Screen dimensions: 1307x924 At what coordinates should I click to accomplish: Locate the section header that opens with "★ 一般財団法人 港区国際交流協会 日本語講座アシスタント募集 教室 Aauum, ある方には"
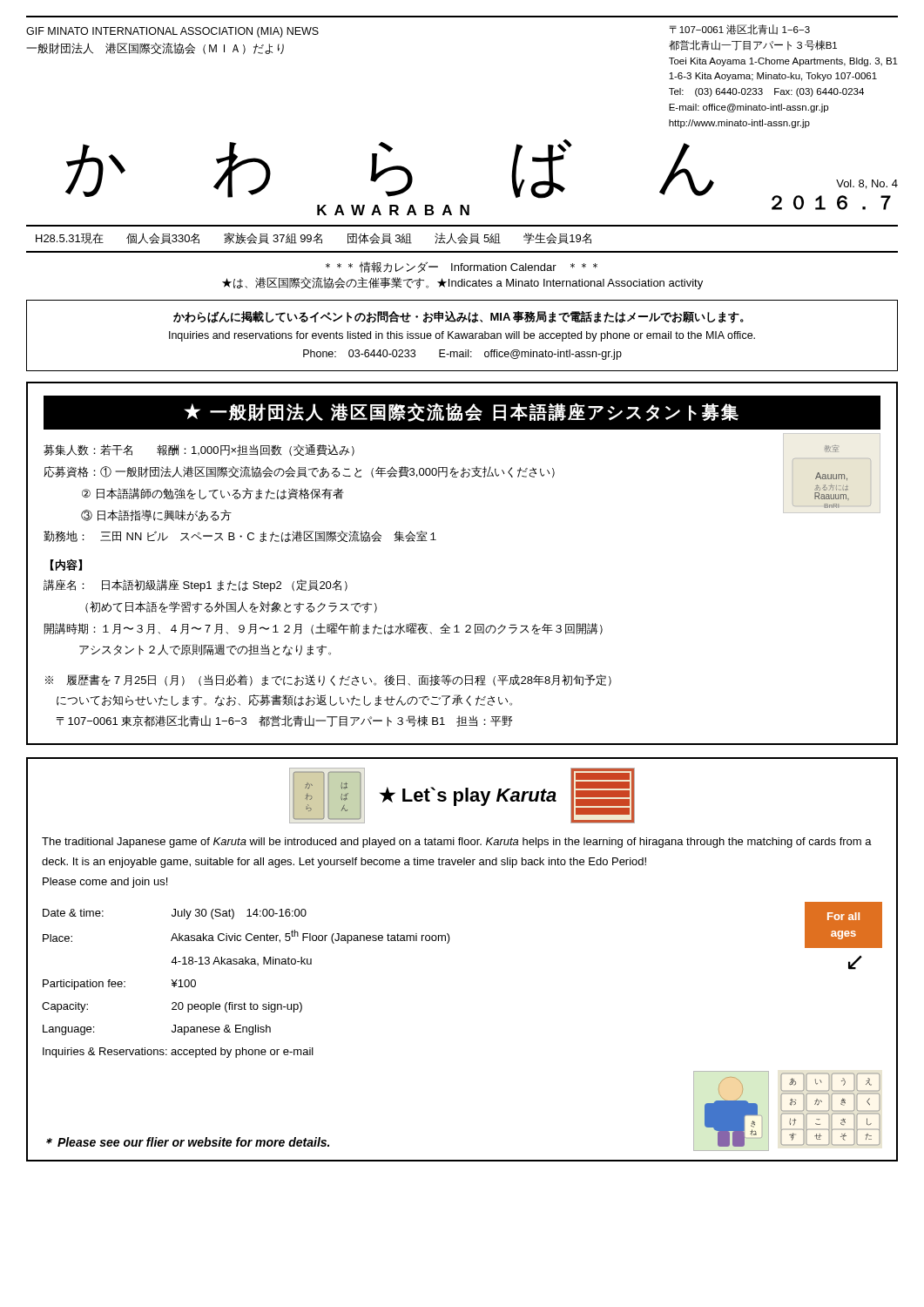coord(462,413)
